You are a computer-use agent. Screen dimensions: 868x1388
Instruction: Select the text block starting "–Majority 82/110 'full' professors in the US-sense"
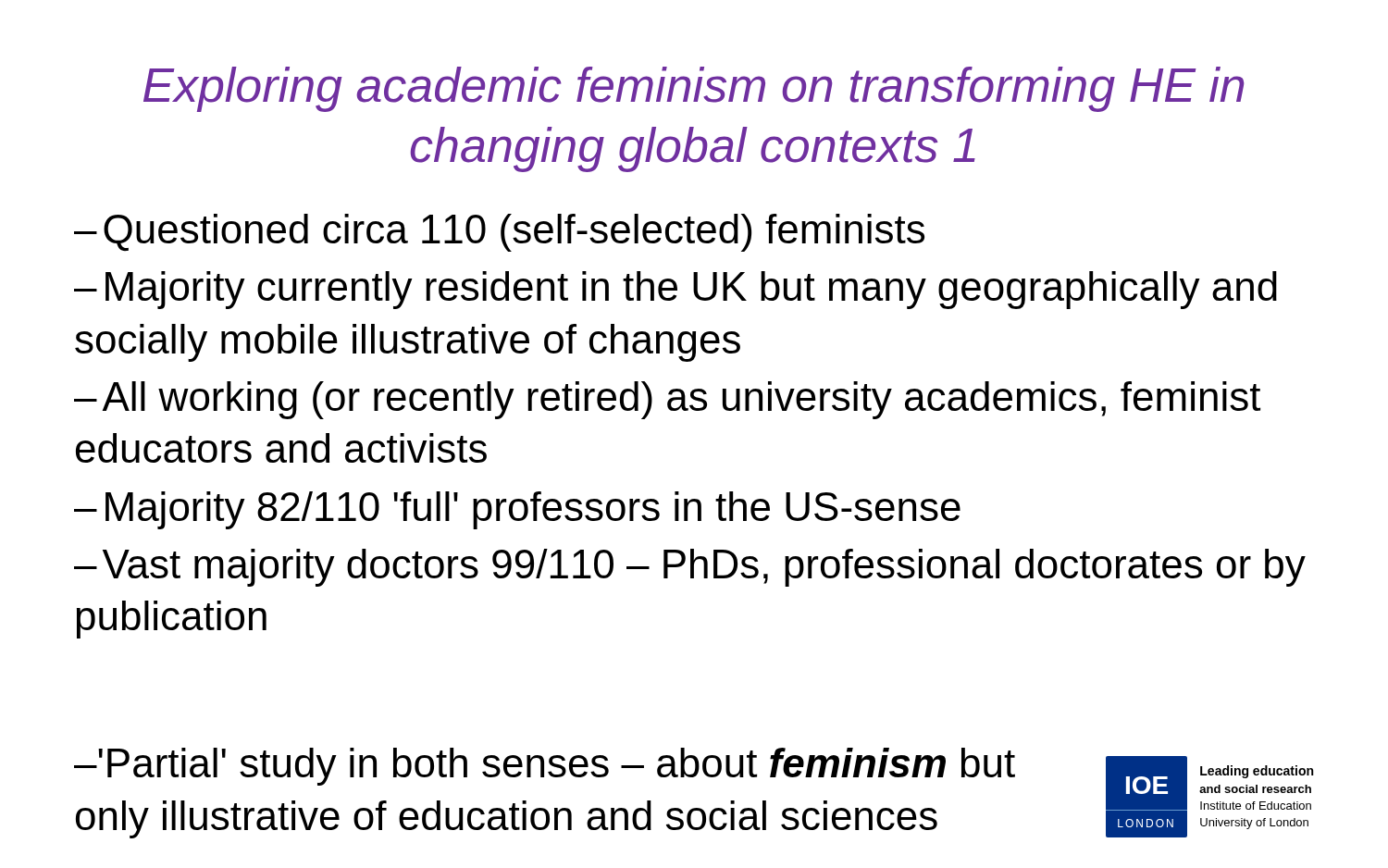[x=518, y=506]
